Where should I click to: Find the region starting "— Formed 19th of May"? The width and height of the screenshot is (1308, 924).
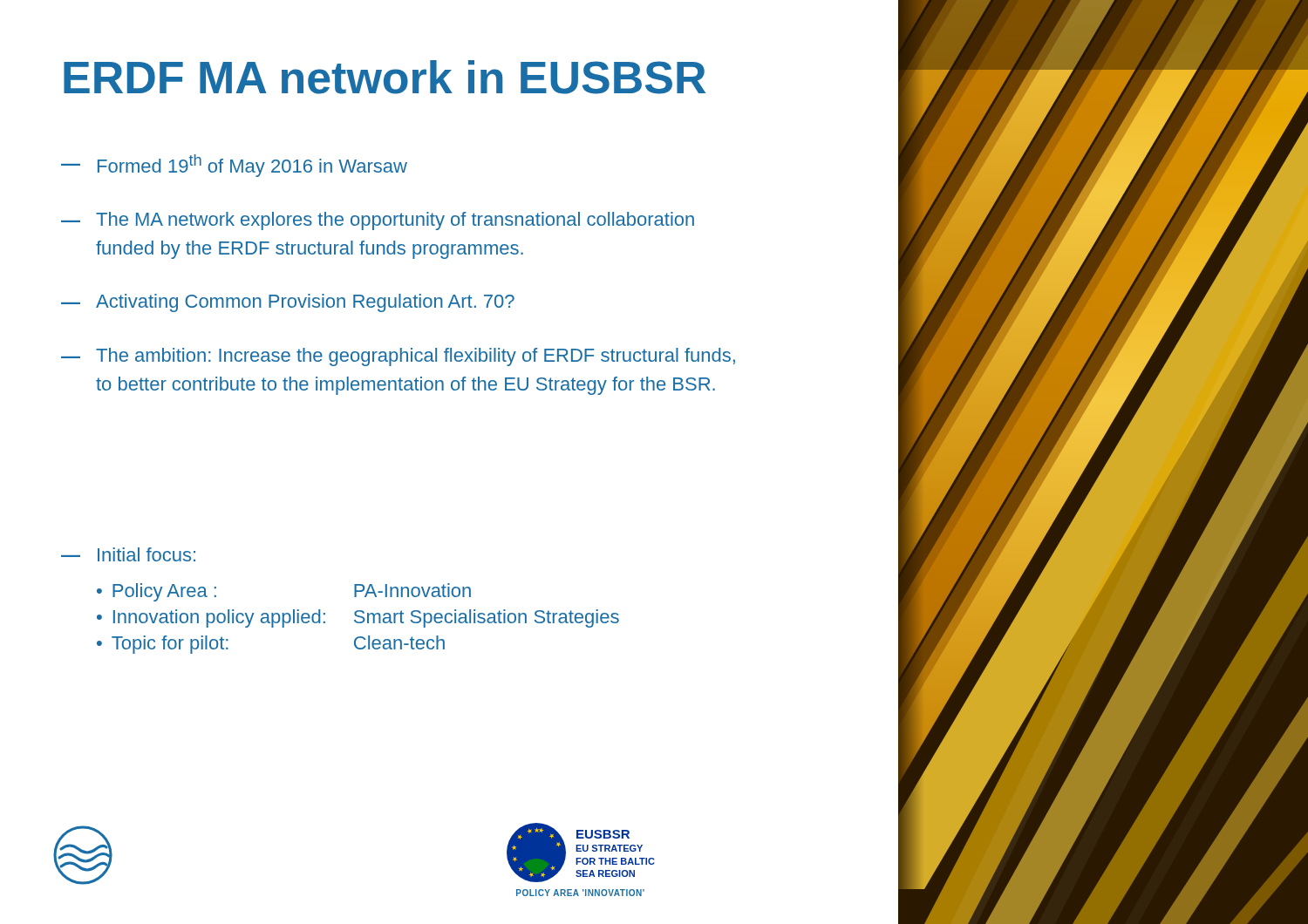click(x=234, y=164)
